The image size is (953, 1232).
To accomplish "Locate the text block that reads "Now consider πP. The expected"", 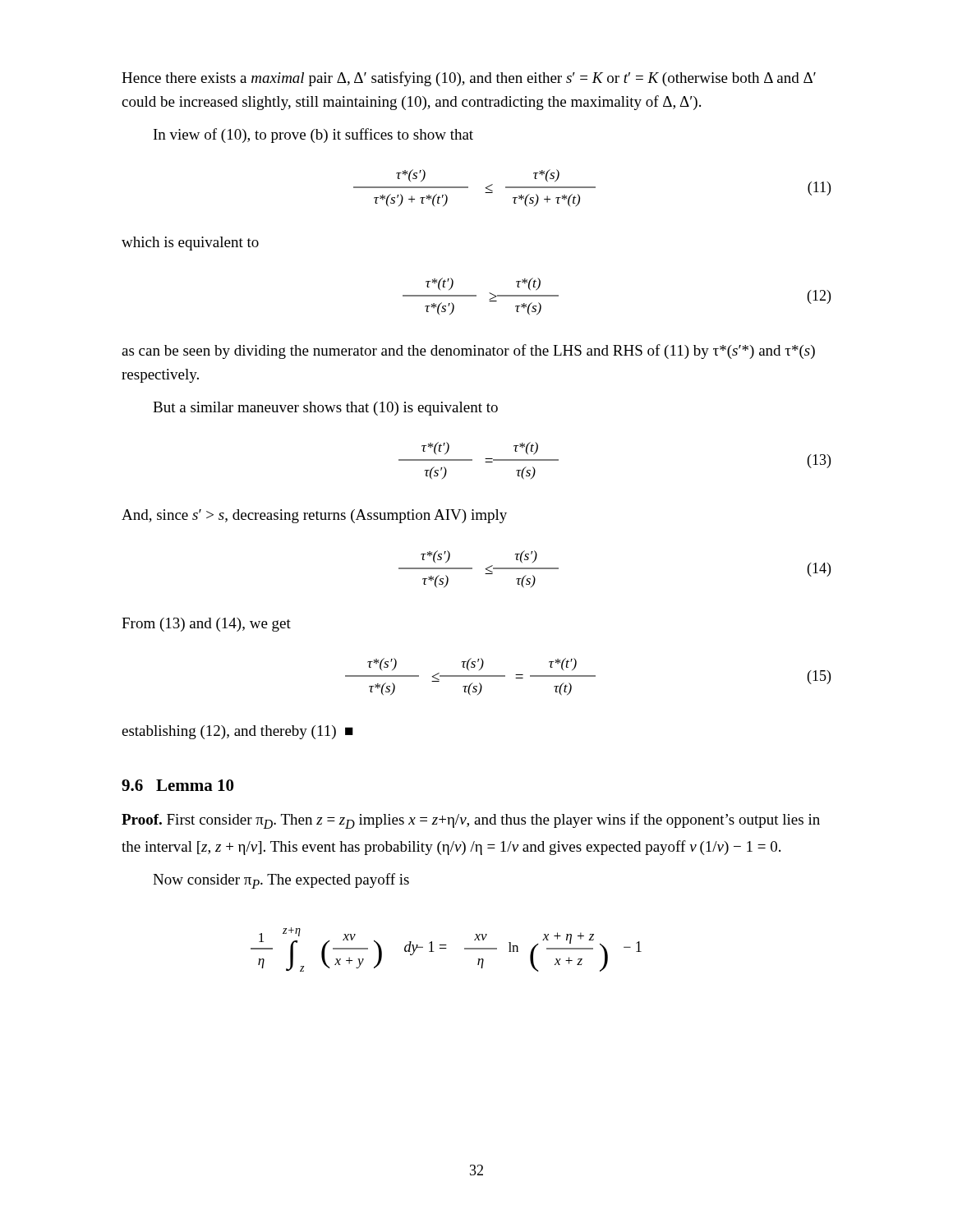I will (x=281, y=881).
